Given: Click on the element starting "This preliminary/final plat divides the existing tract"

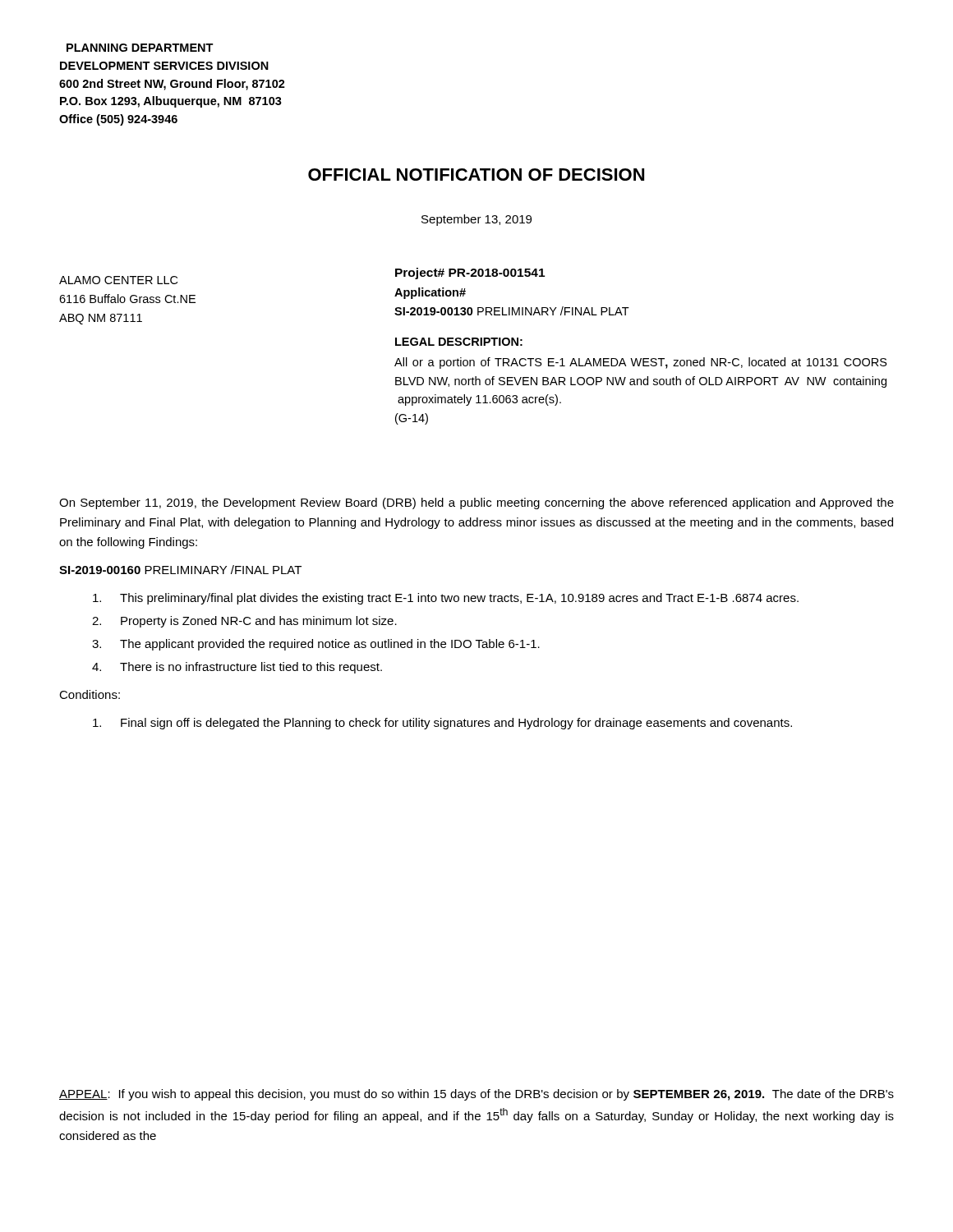Looking at the screenshot, I should coord(476,598).
